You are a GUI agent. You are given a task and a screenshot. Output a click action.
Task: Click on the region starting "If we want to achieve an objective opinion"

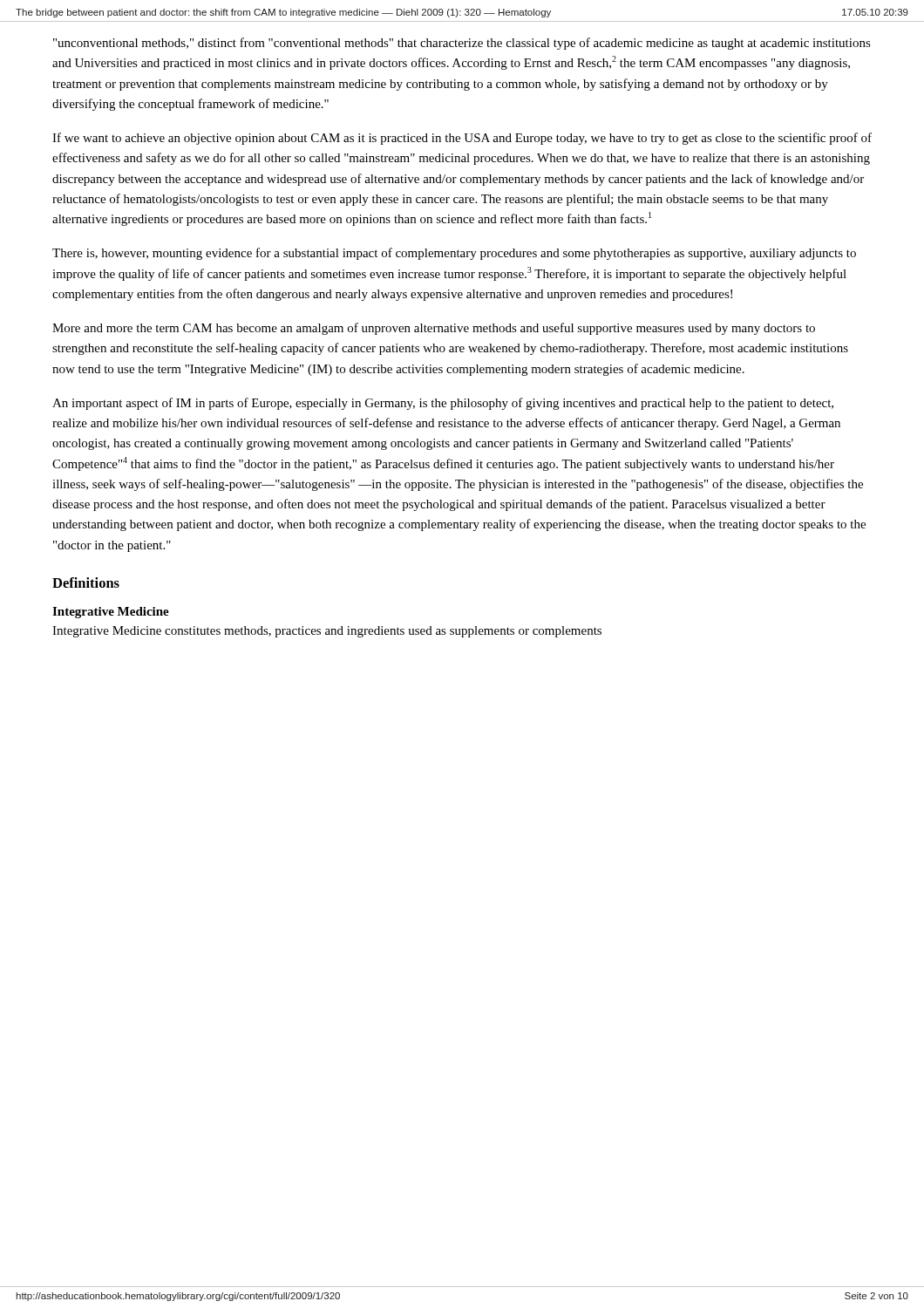coord(462,178)
